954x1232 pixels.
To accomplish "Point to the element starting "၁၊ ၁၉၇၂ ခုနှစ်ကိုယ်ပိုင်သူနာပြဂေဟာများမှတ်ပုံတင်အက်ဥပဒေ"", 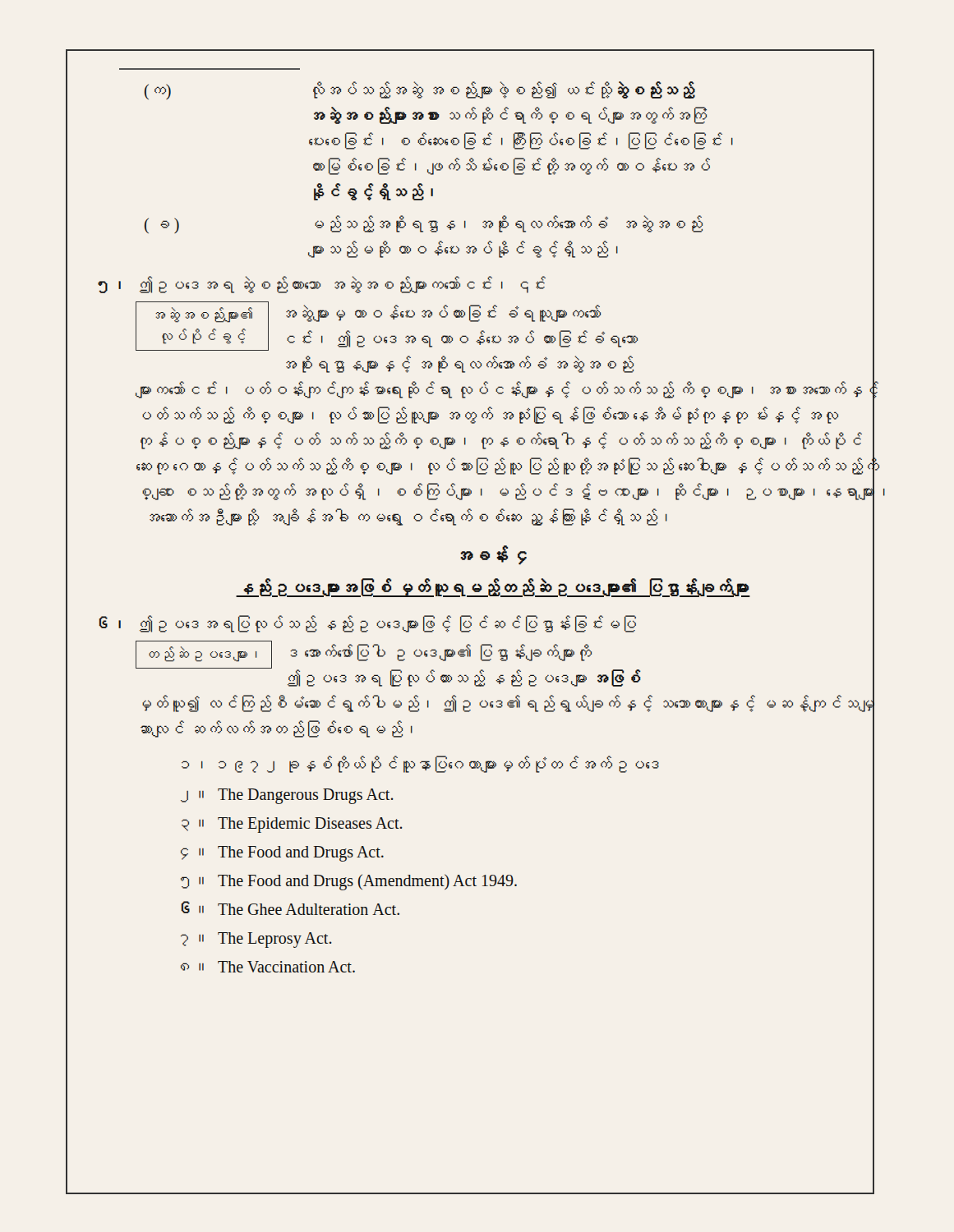I will coord(419,764).
